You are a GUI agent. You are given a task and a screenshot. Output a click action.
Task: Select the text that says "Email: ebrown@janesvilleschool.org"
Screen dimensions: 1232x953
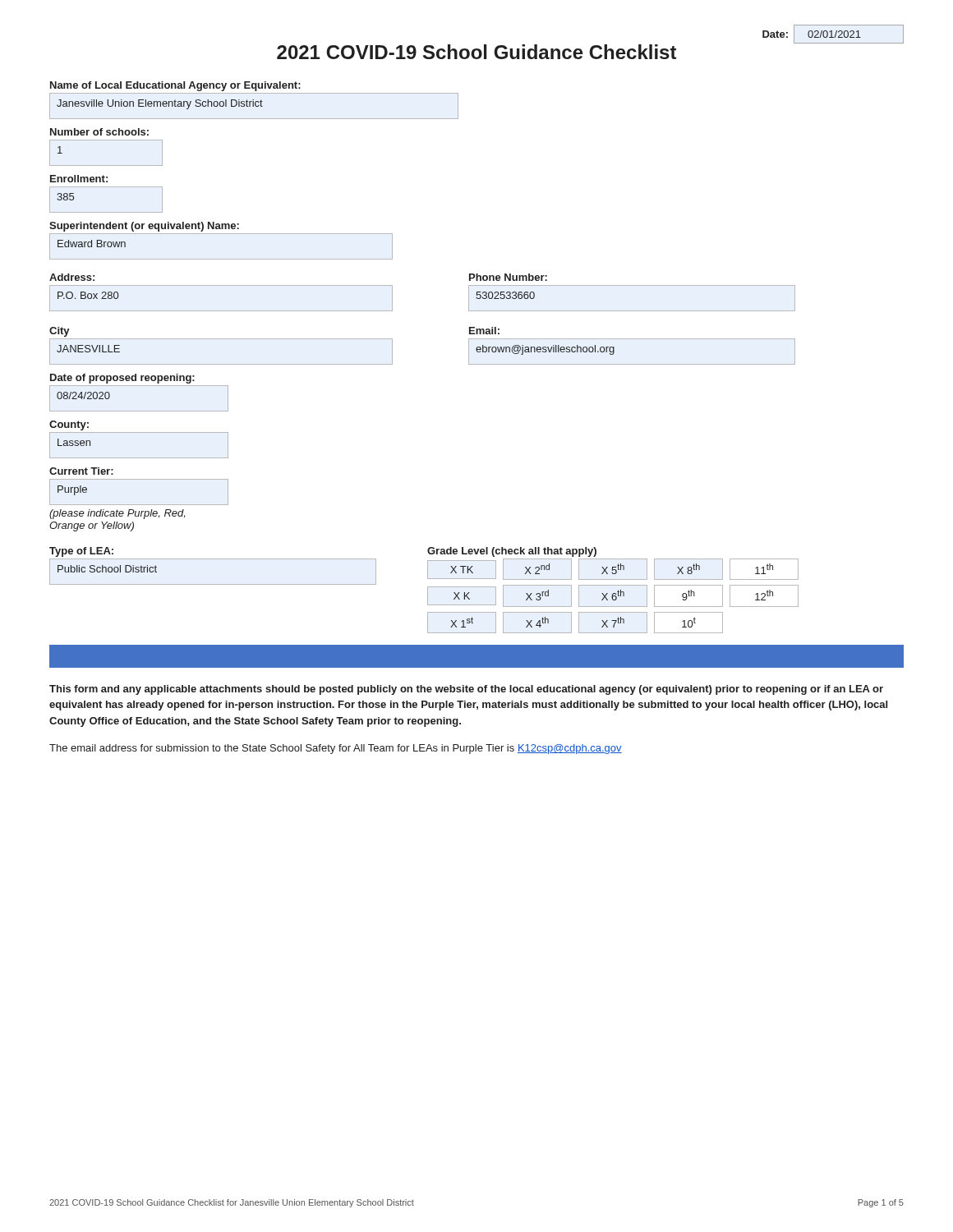click(686, 345)
